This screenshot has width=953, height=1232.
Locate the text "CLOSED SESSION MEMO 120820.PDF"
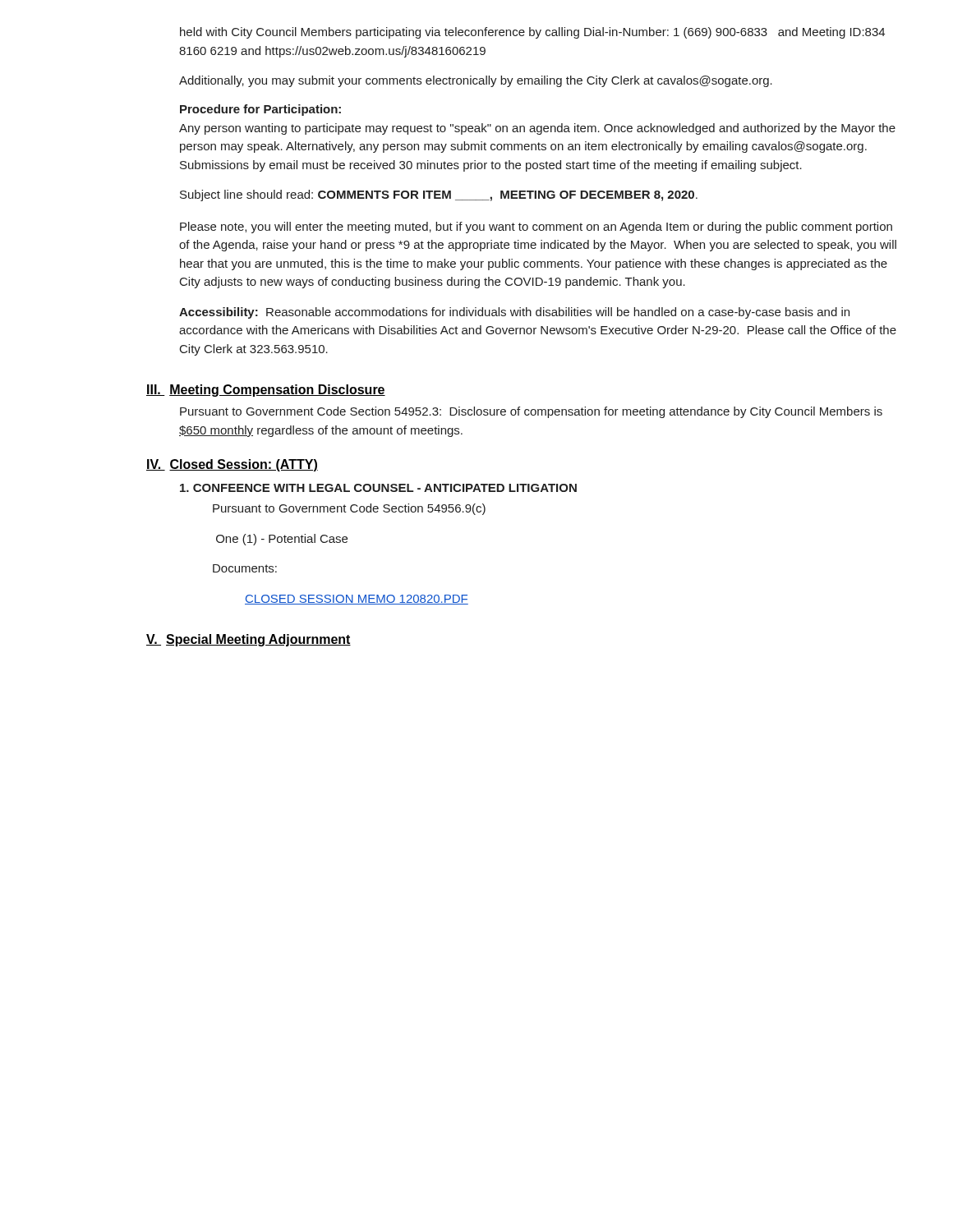(356, 598)
